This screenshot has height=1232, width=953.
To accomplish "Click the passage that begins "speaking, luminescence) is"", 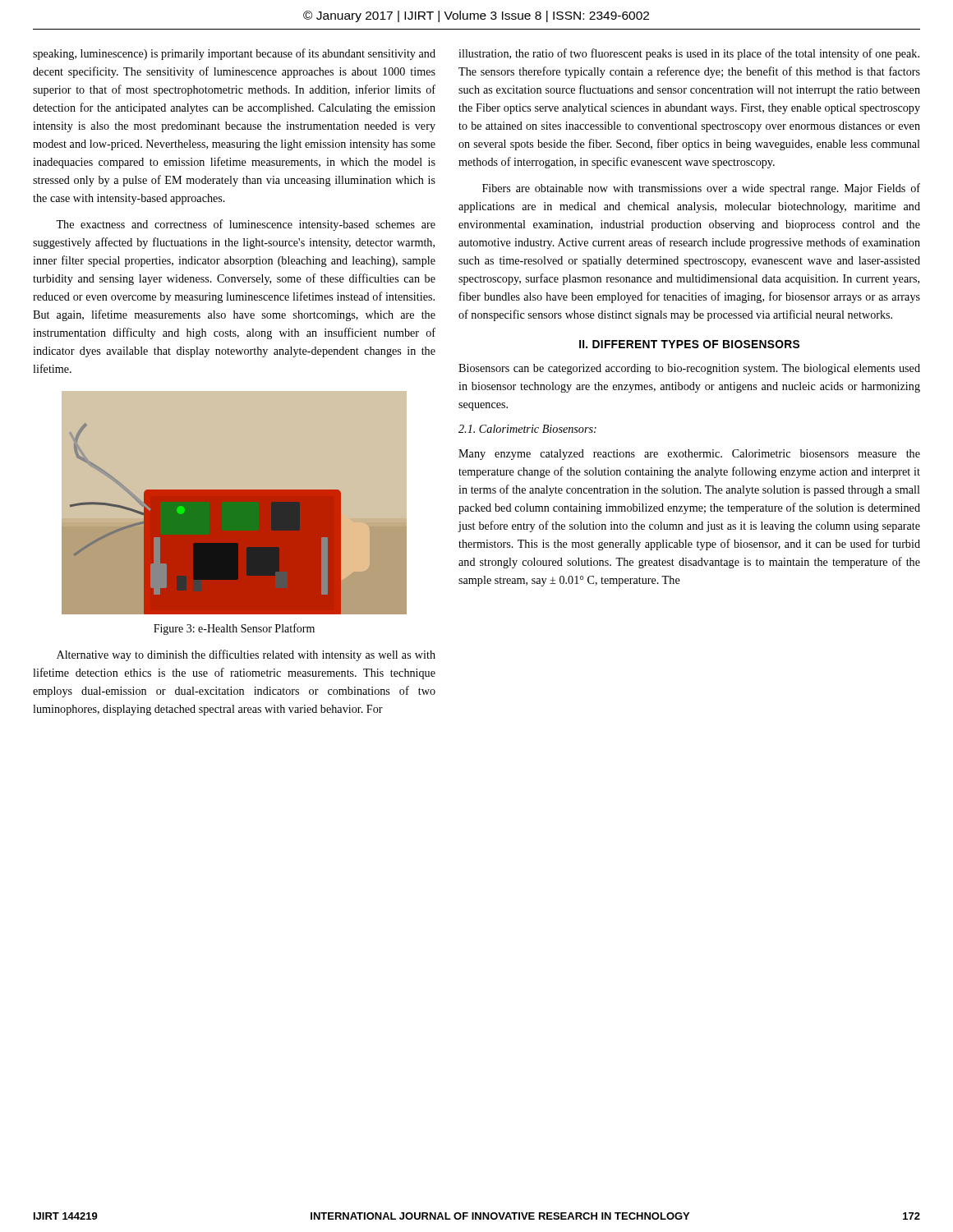I will pos(234,126).
